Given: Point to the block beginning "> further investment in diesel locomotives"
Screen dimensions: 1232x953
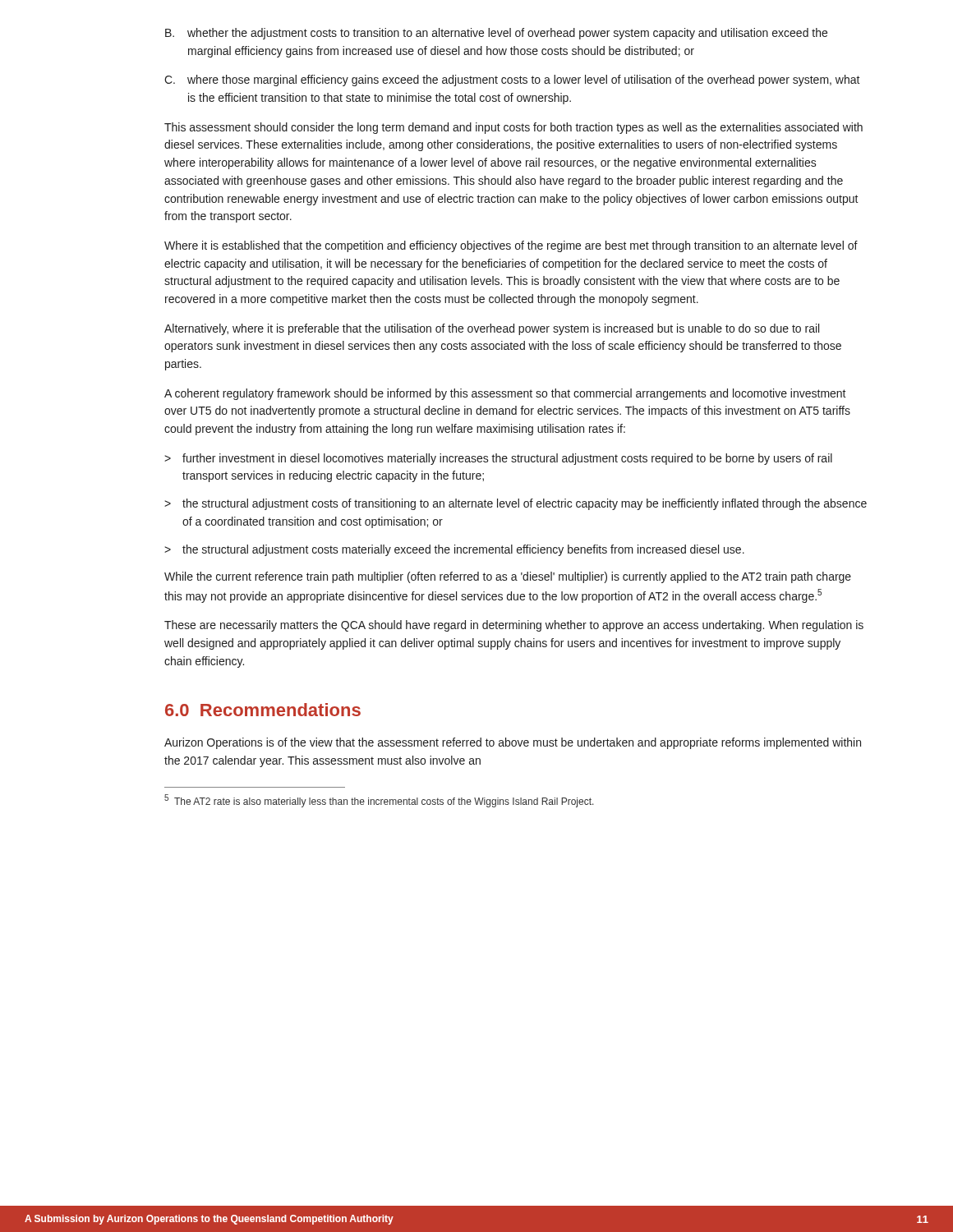Looking at the screenshot, I should (518, 468).
